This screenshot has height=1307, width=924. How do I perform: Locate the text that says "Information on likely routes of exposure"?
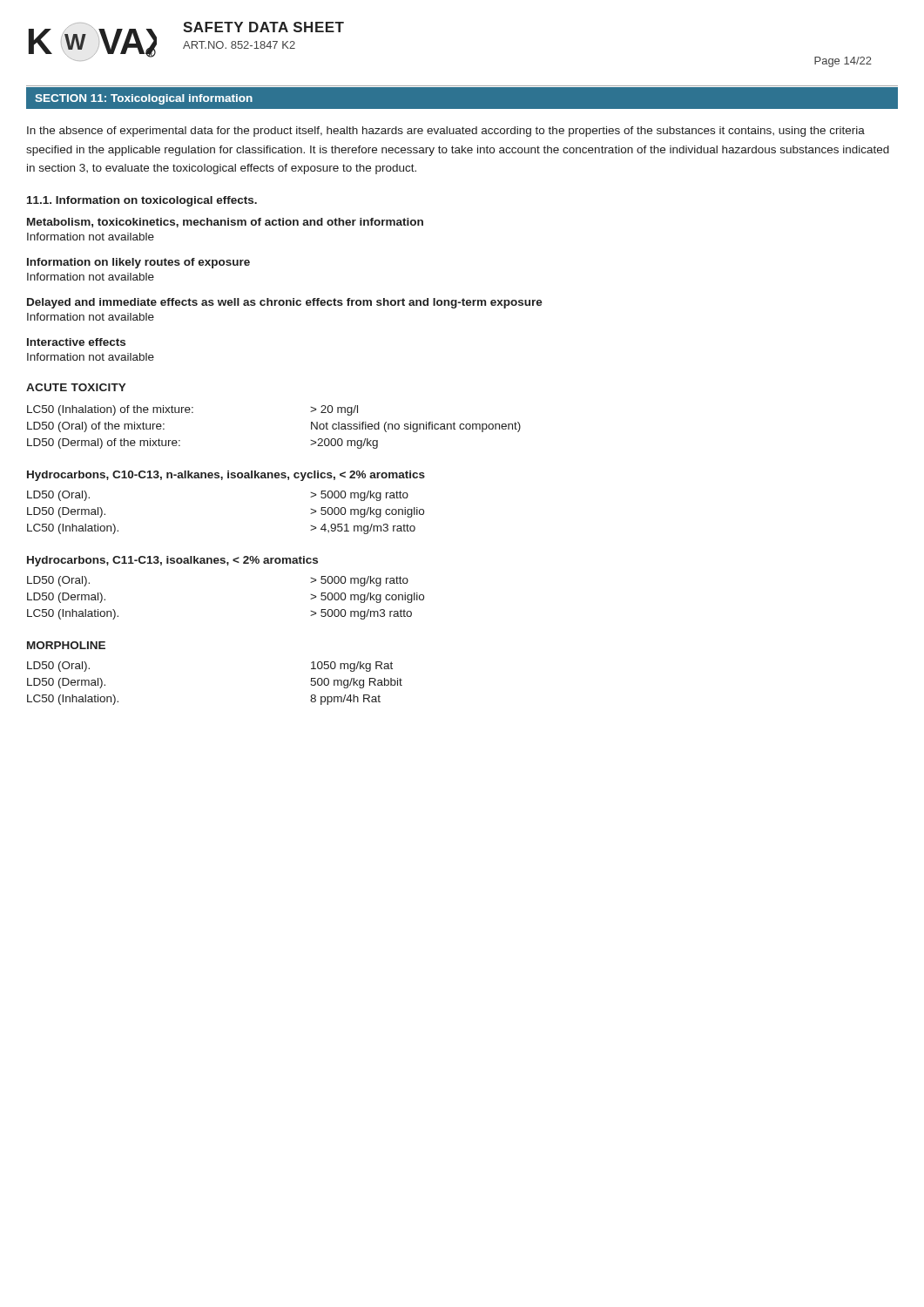(138, 263)
